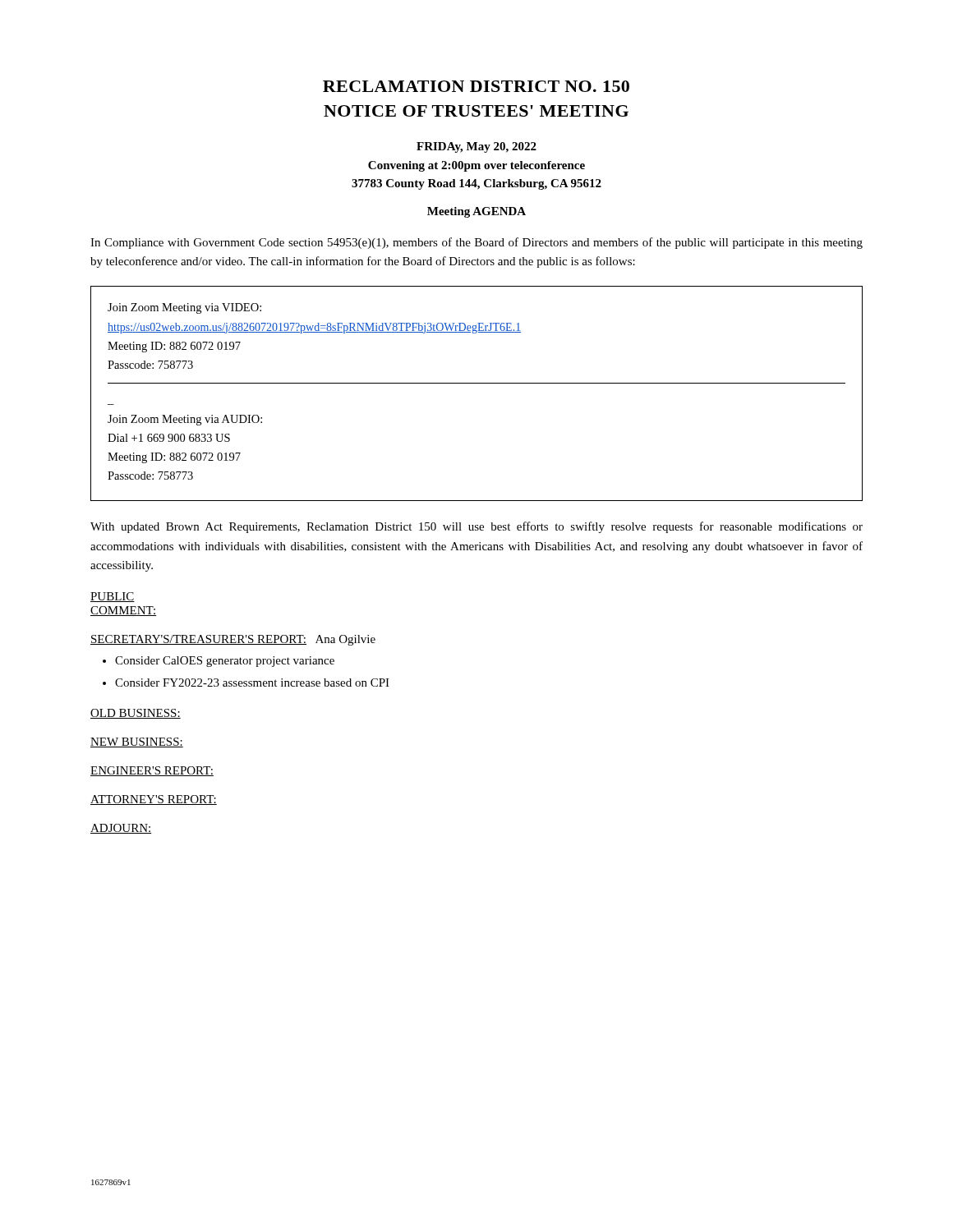Locate the region starting "With updated Brown"

pyautogui.click(x=476, y=546)
